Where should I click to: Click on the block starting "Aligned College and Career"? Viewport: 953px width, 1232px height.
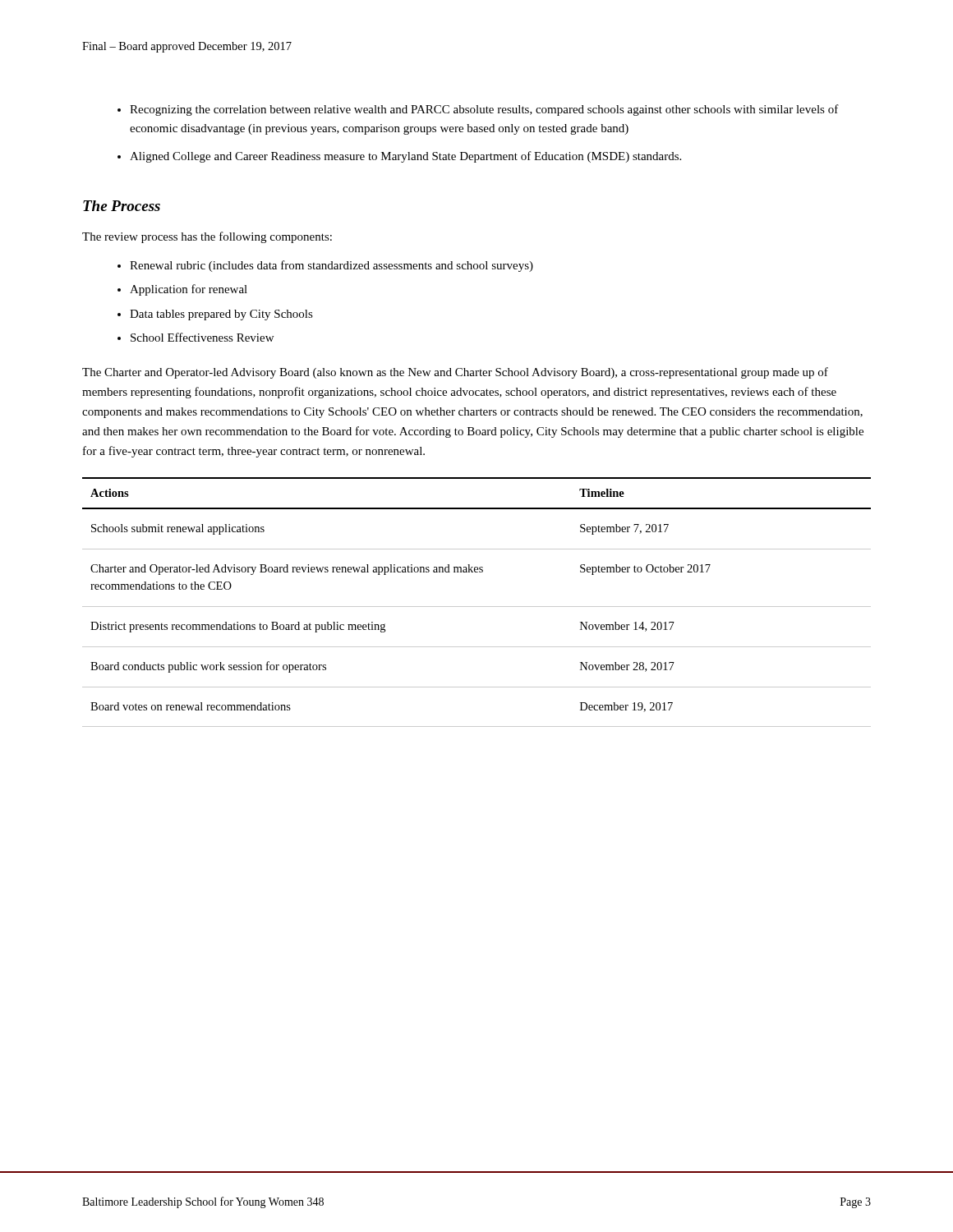(x=406, y=156)
